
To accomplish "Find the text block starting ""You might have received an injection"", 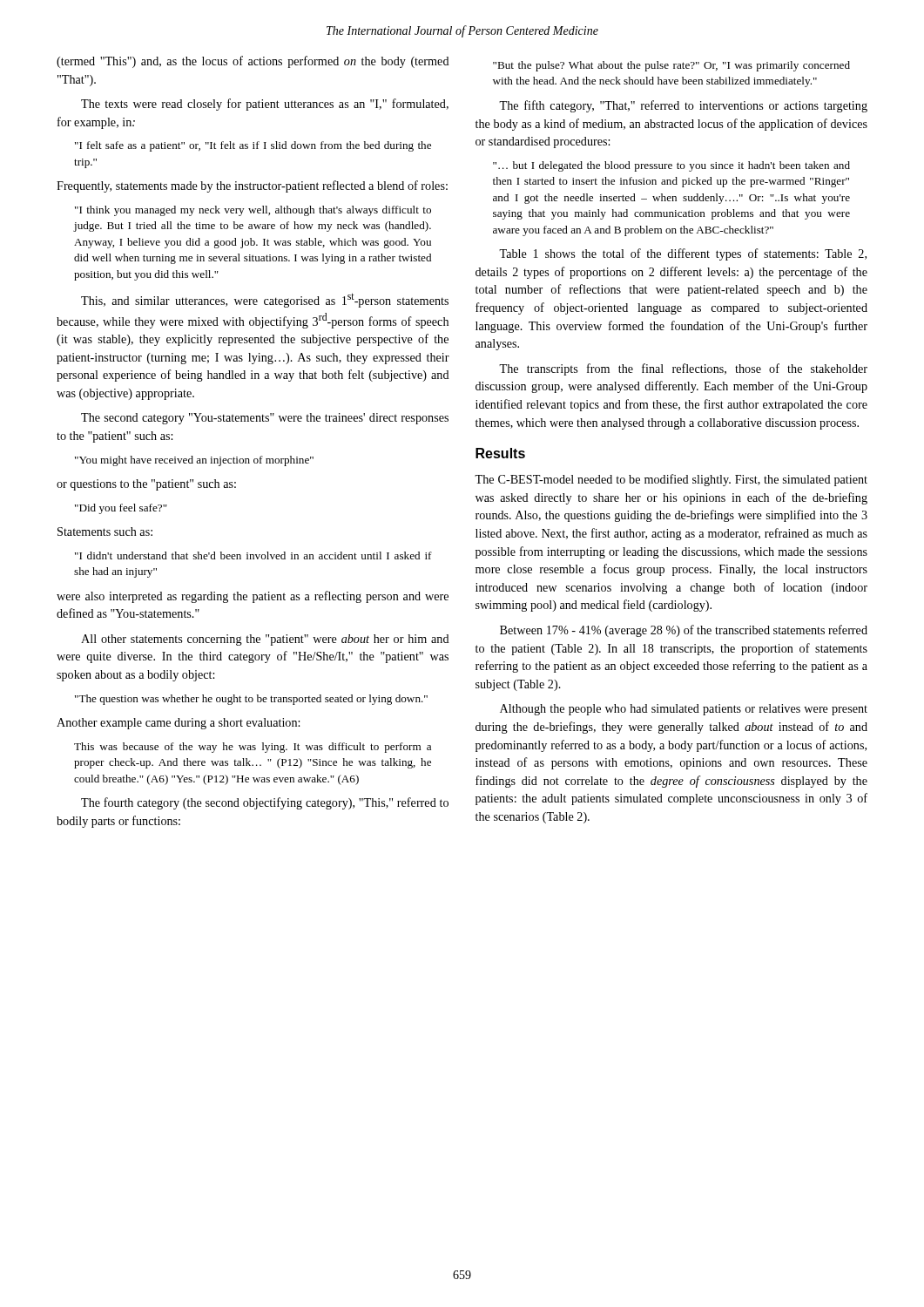I will (x=194, y=459).
